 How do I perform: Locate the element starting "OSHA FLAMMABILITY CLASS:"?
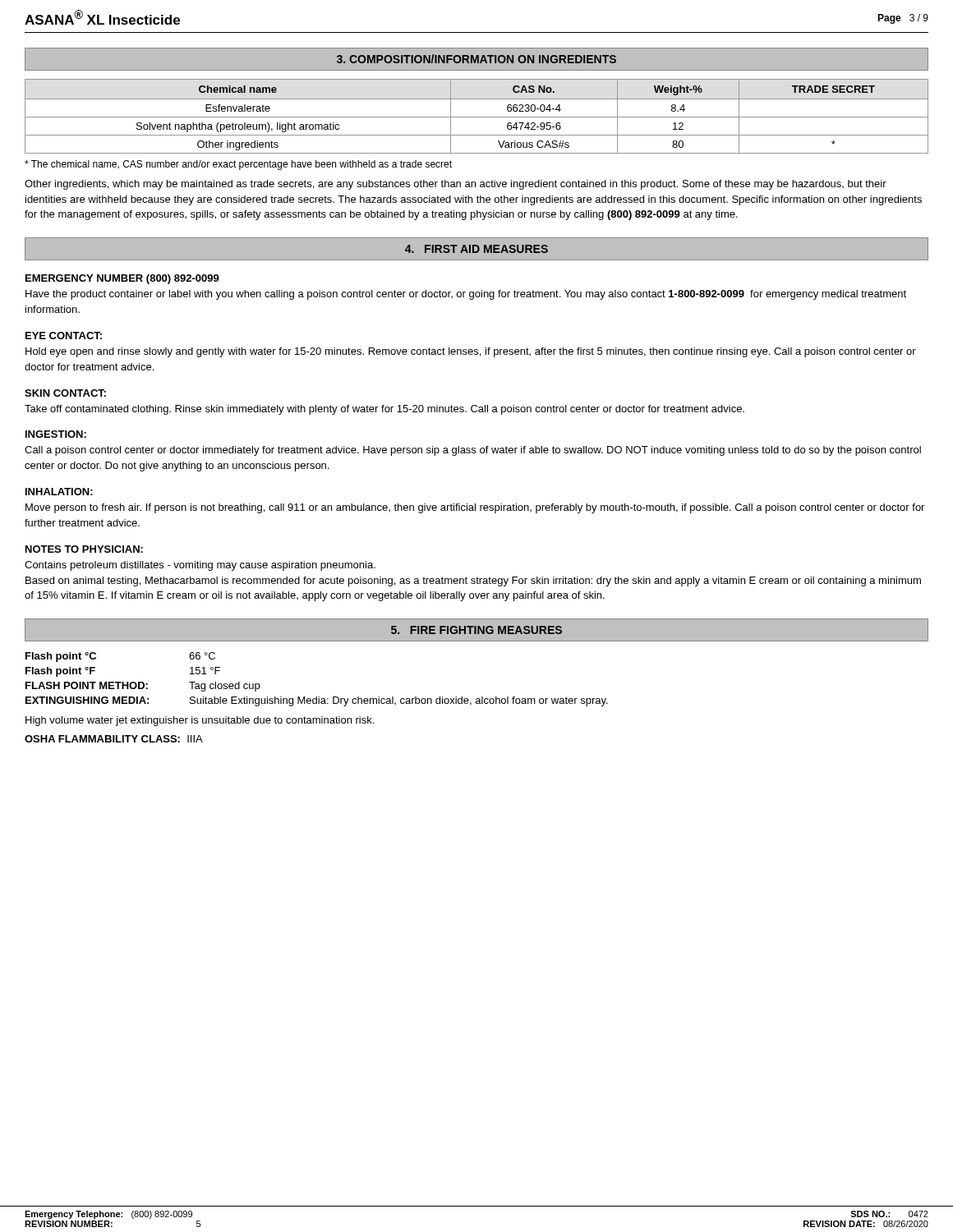(x=114, y=739)
